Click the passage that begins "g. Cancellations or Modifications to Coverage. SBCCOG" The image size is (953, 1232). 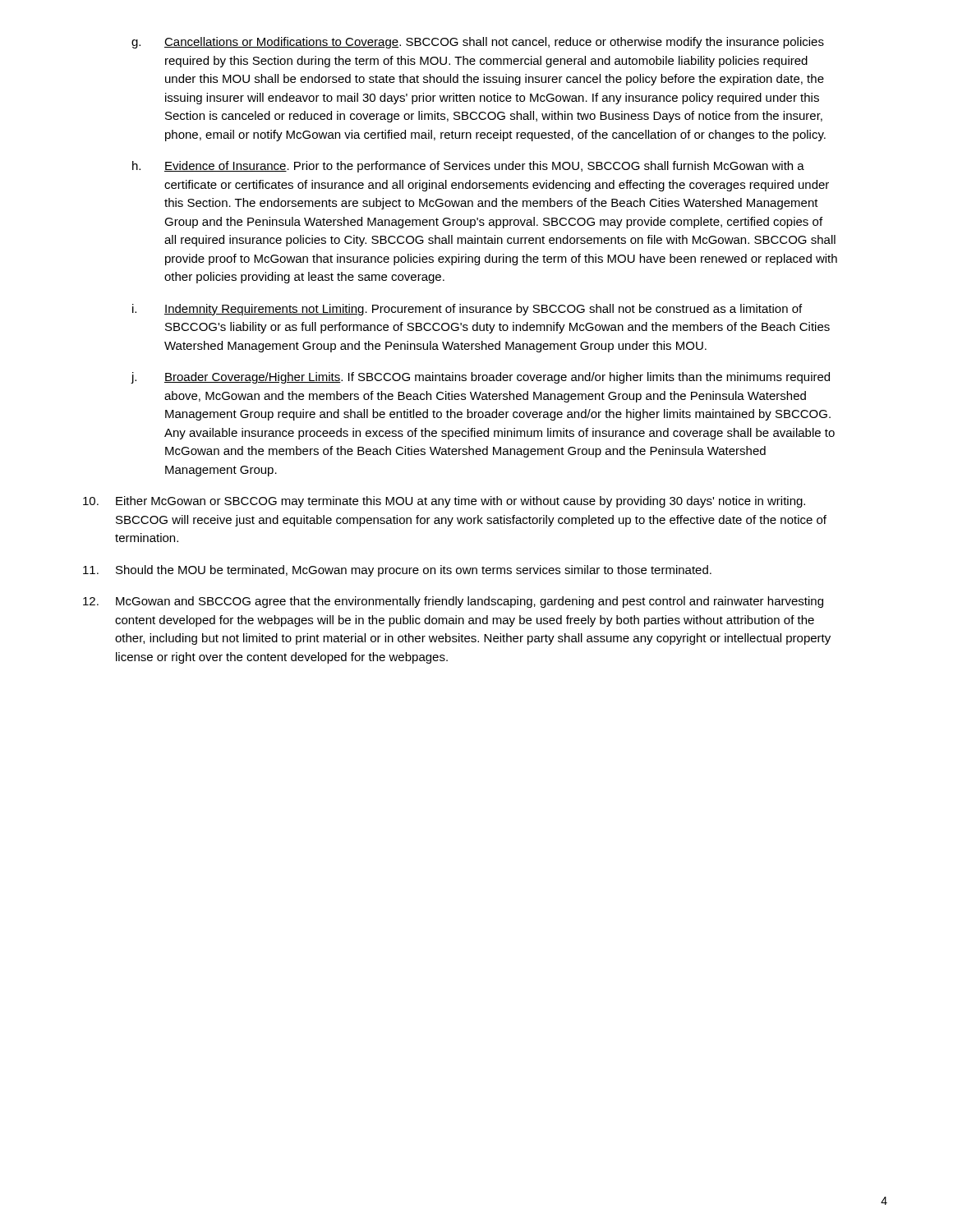485,88
